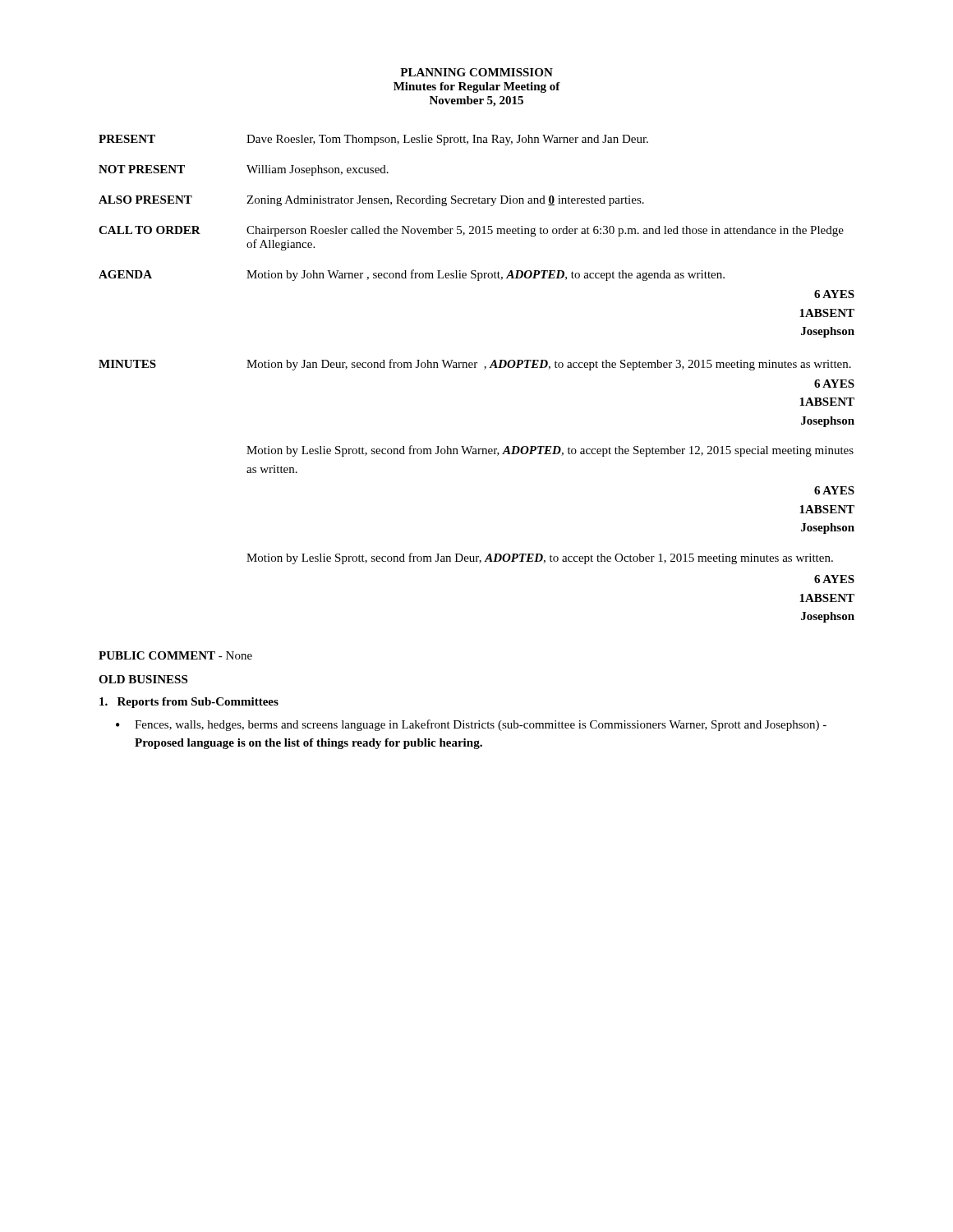Click on the text block starting "AGENDA Motion by John Warner"
The image size is (953, 1232).
(412, 275)
